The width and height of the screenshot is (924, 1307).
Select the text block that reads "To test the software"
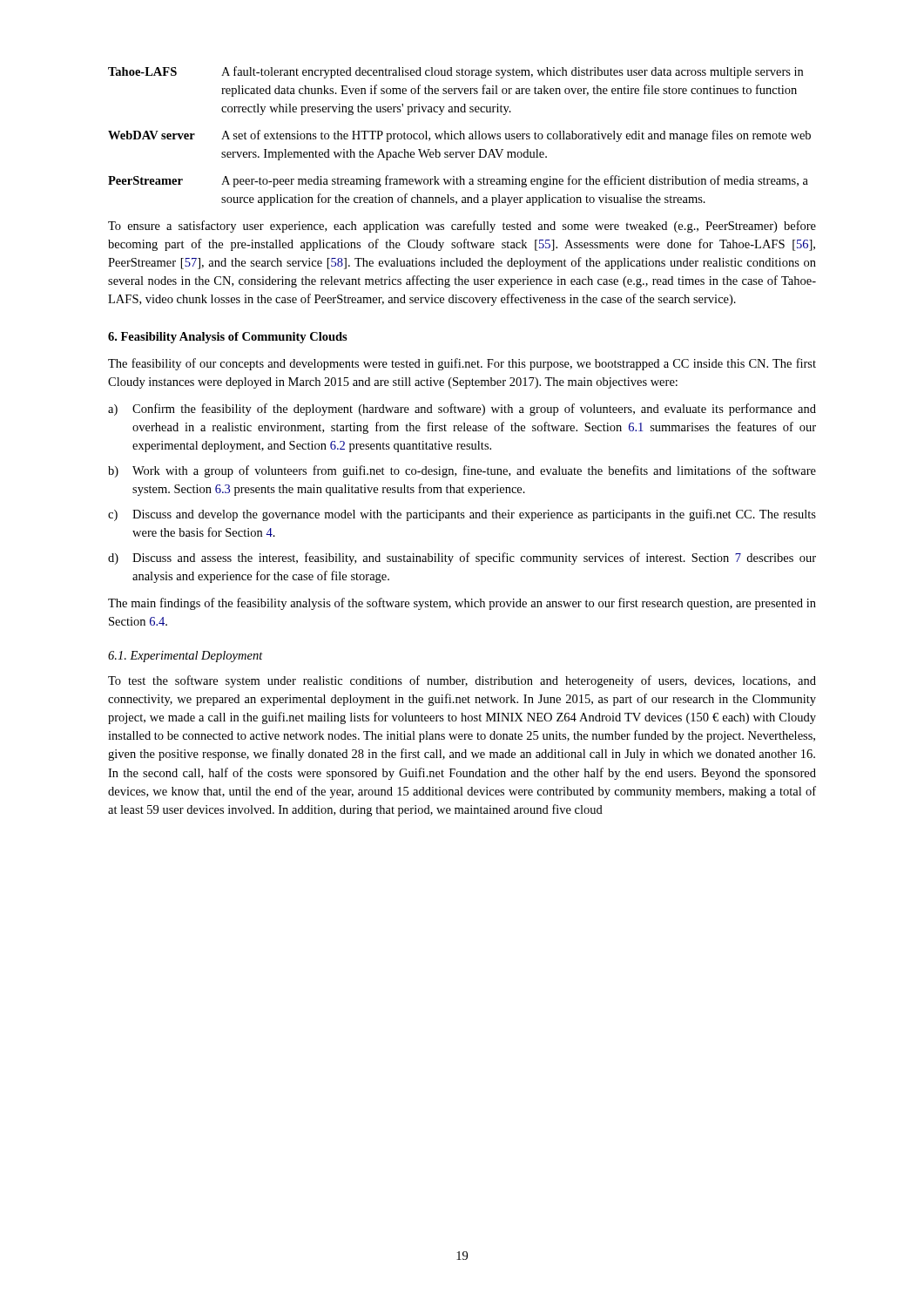pyautogui.click(x=462, y=745)
